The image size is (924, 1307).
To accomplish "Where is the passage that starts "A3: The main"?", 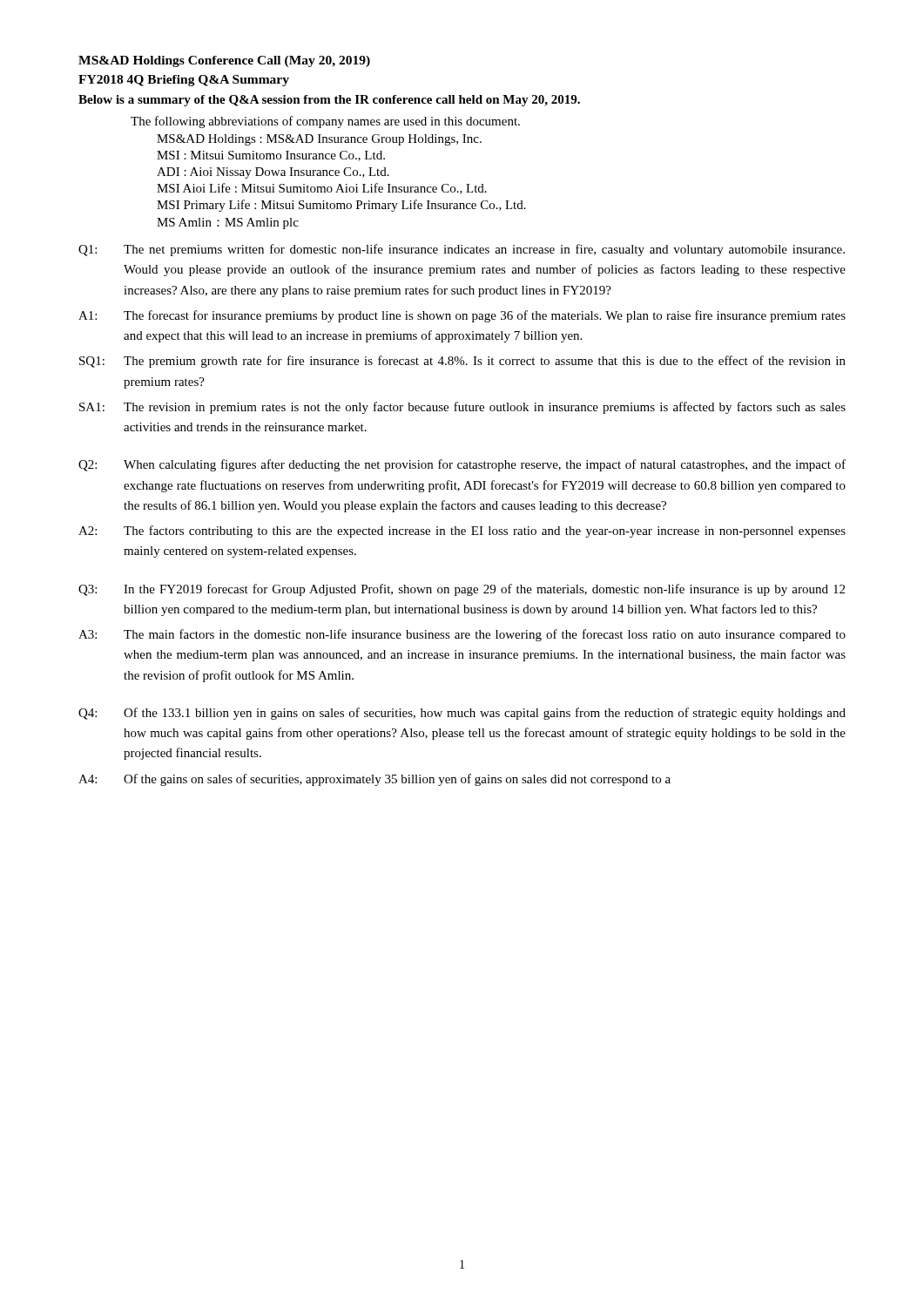I will [x=462, y=655].
